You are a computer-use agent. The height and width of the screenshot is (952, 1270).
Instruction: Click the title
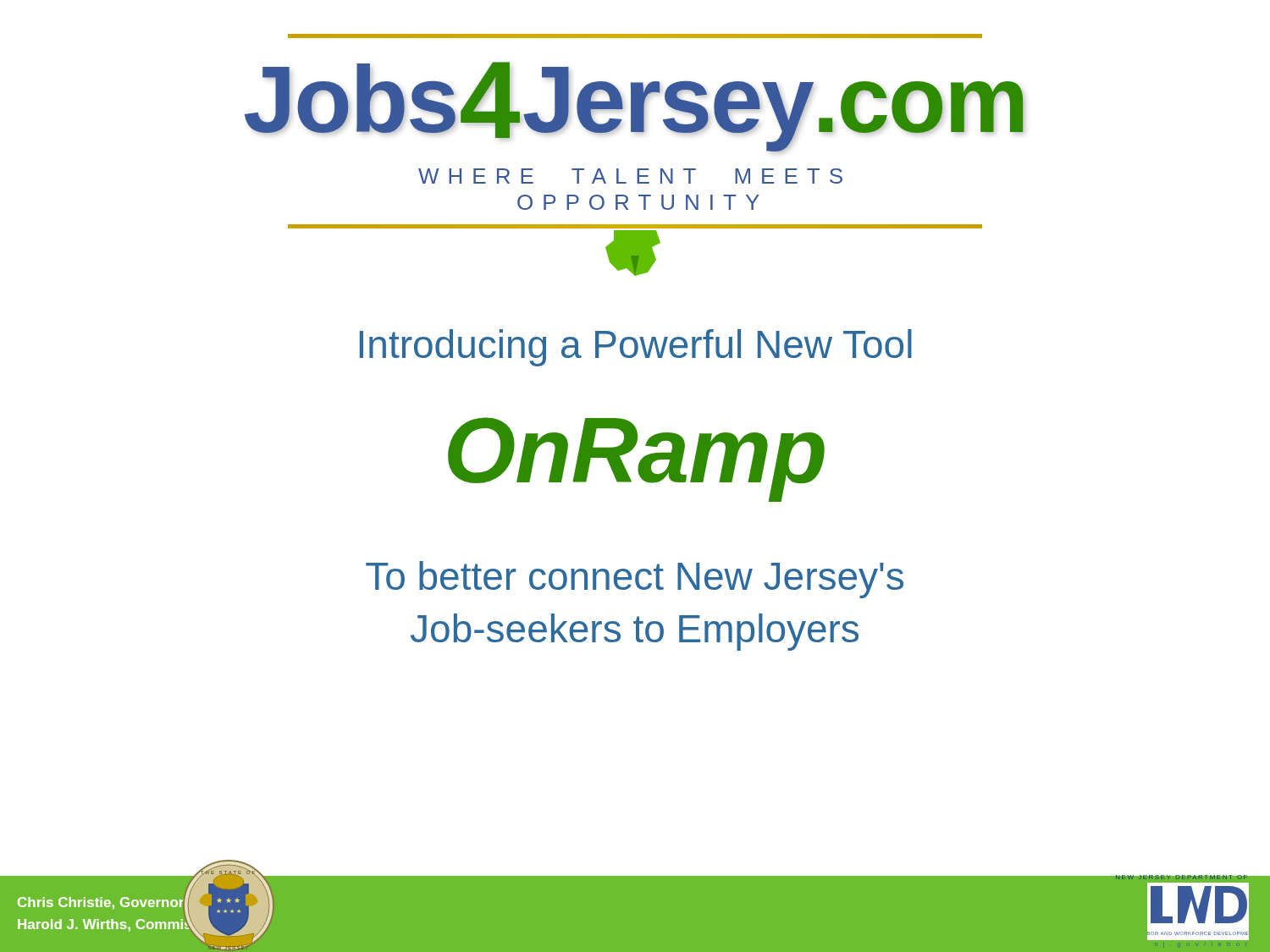pyautogui.click(x=635, y=450)
